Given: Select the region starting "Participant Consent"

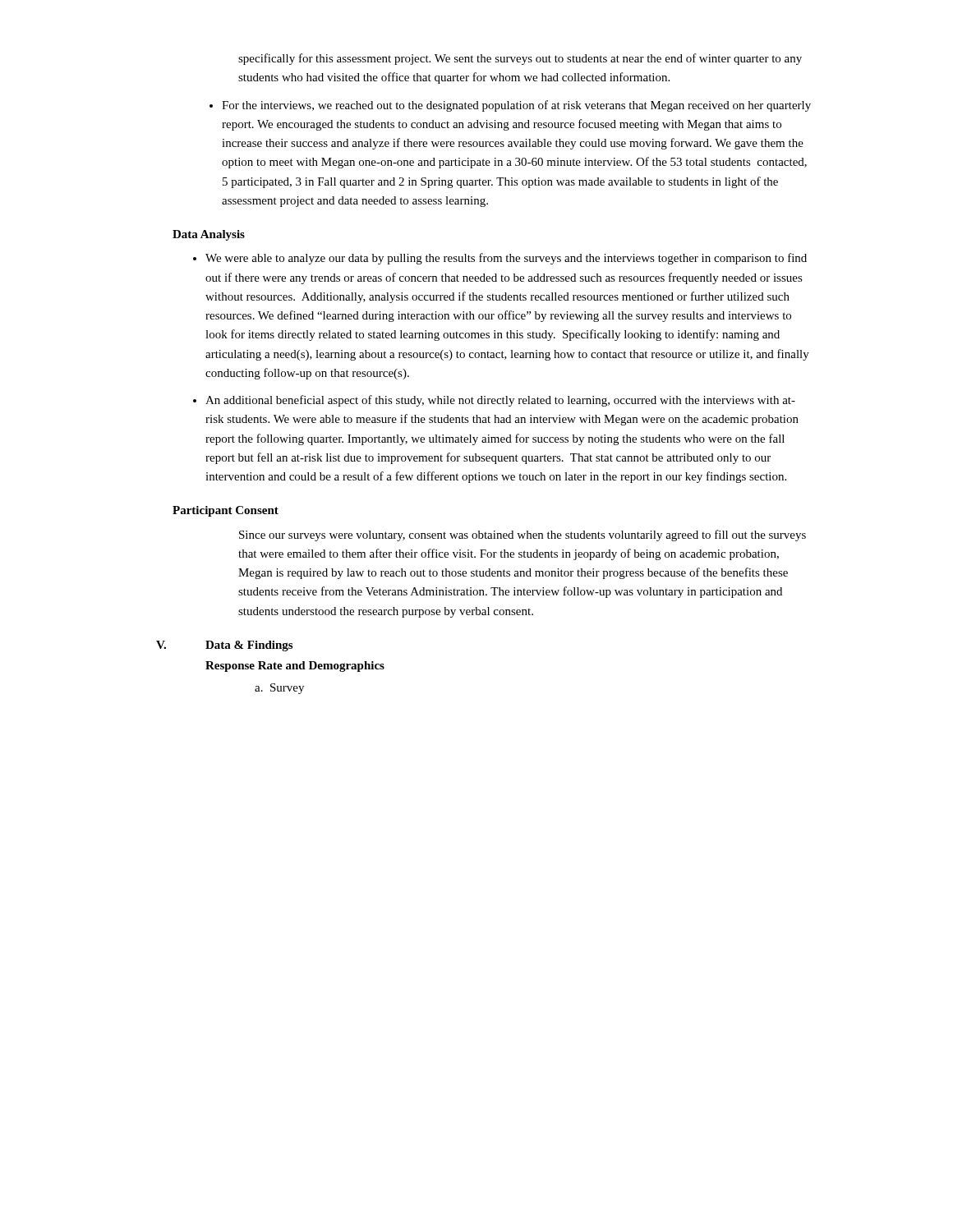Looking at the screenshot, I should [x=226, y=511].
